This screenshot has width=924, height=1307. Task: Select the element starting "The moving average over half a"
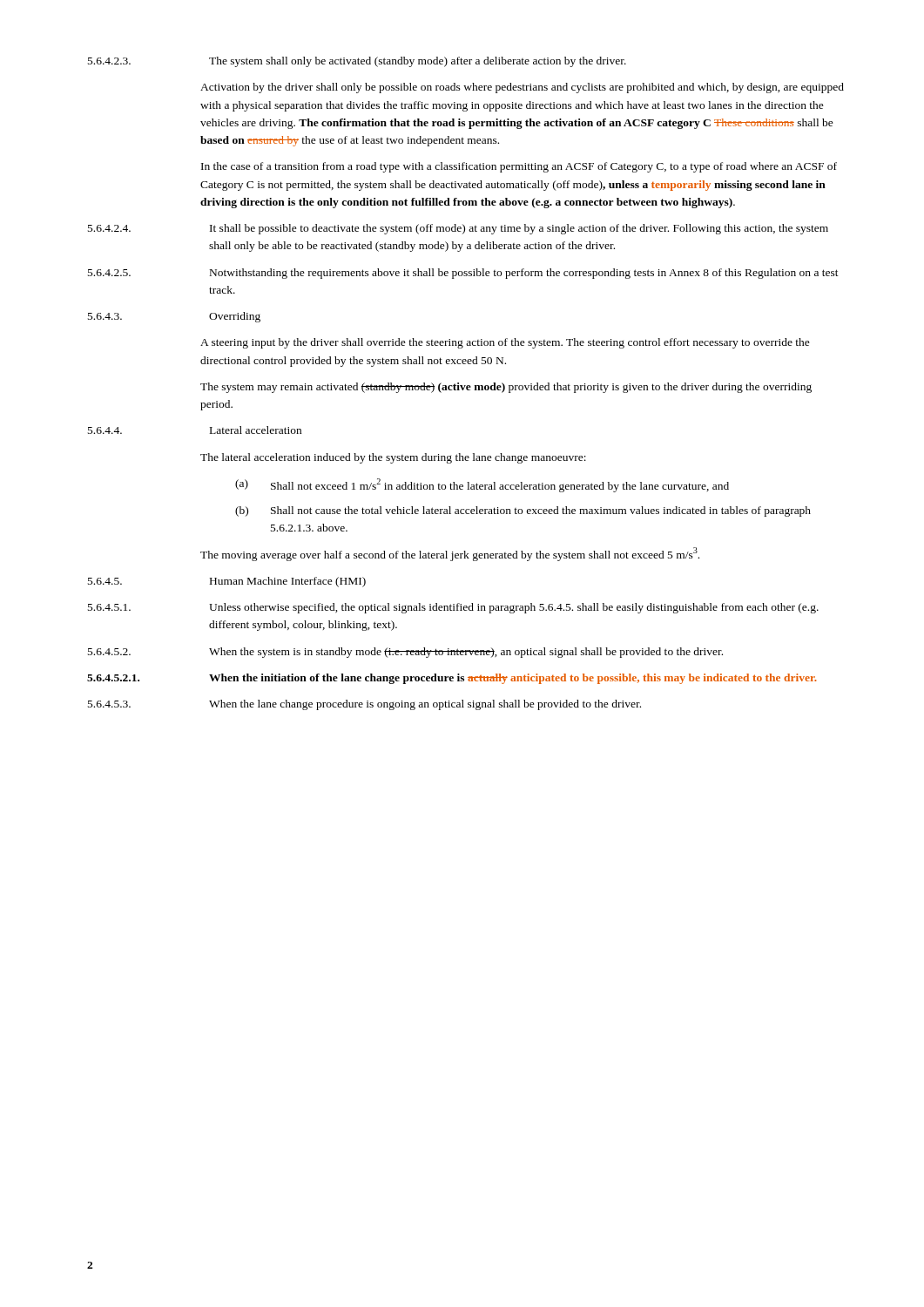tap(450, 553)
